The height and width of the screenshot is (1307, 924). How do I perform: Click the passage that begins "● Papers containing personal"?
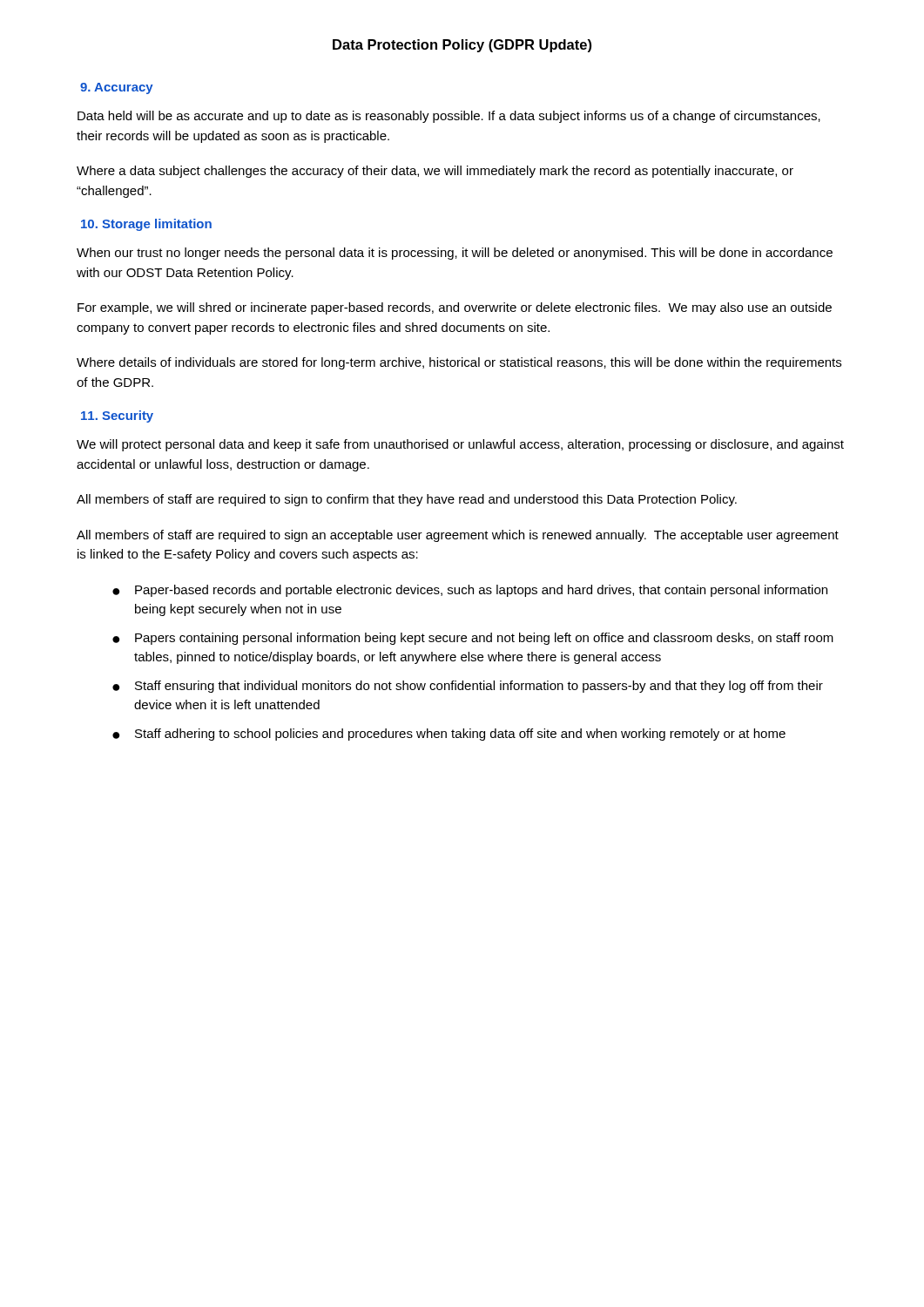coord(479,647)
